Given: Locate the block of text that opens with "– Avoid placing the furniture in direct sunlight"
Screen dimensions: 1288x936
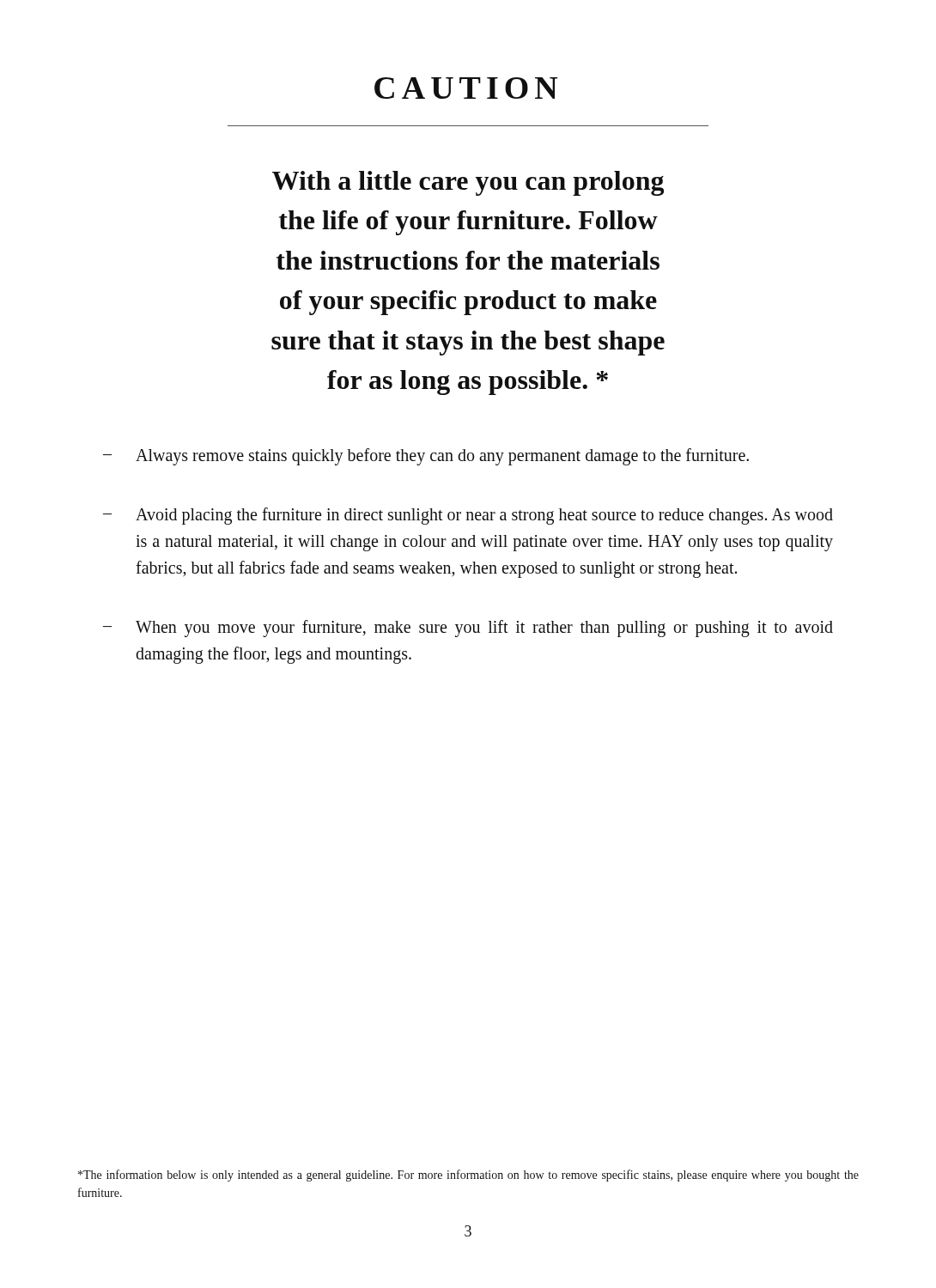Looking at the screenshot, I should pos(468,542).
